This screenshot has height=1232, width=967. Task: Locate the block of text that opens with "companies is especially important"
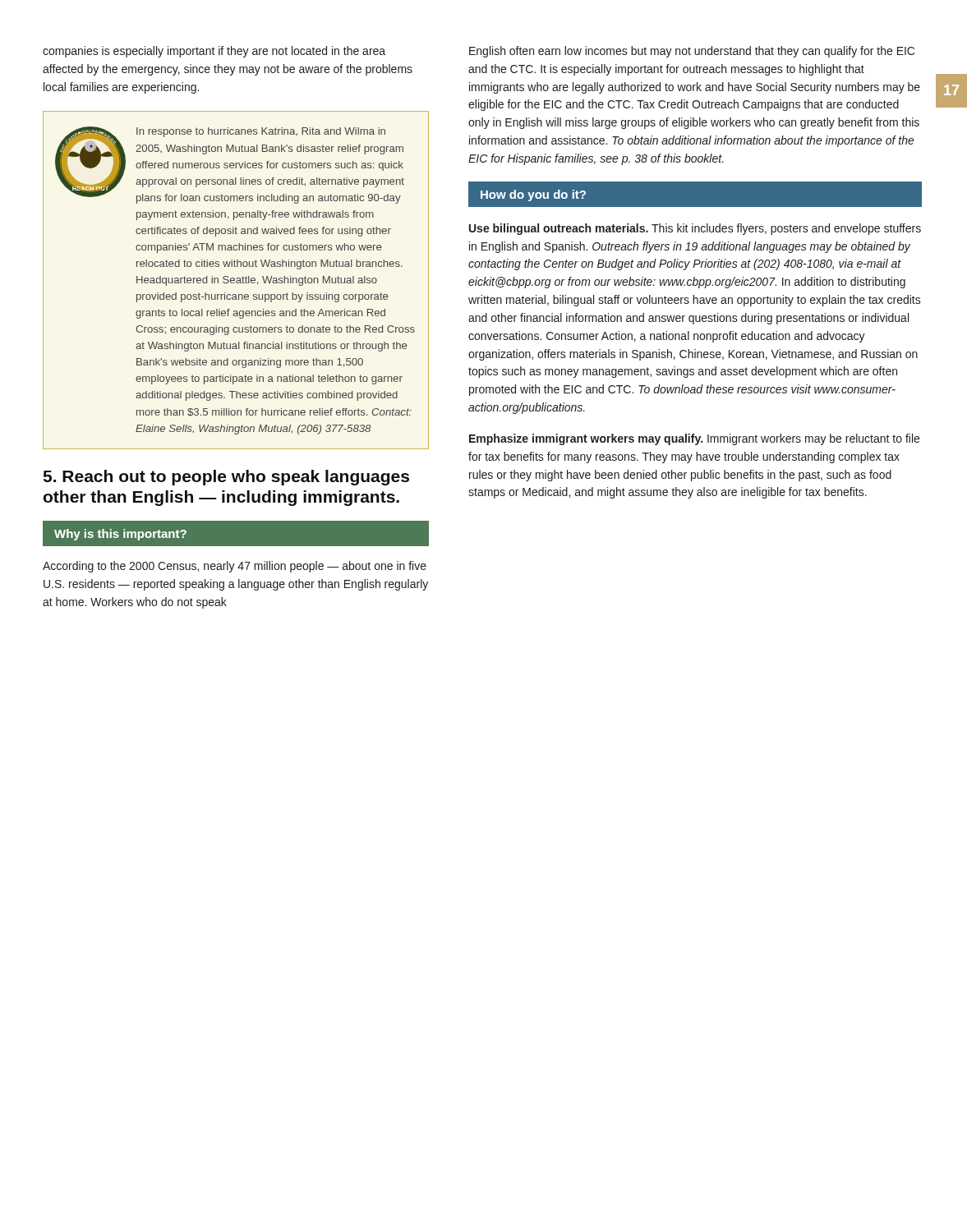pyautogui.click(x=228, y=69)
